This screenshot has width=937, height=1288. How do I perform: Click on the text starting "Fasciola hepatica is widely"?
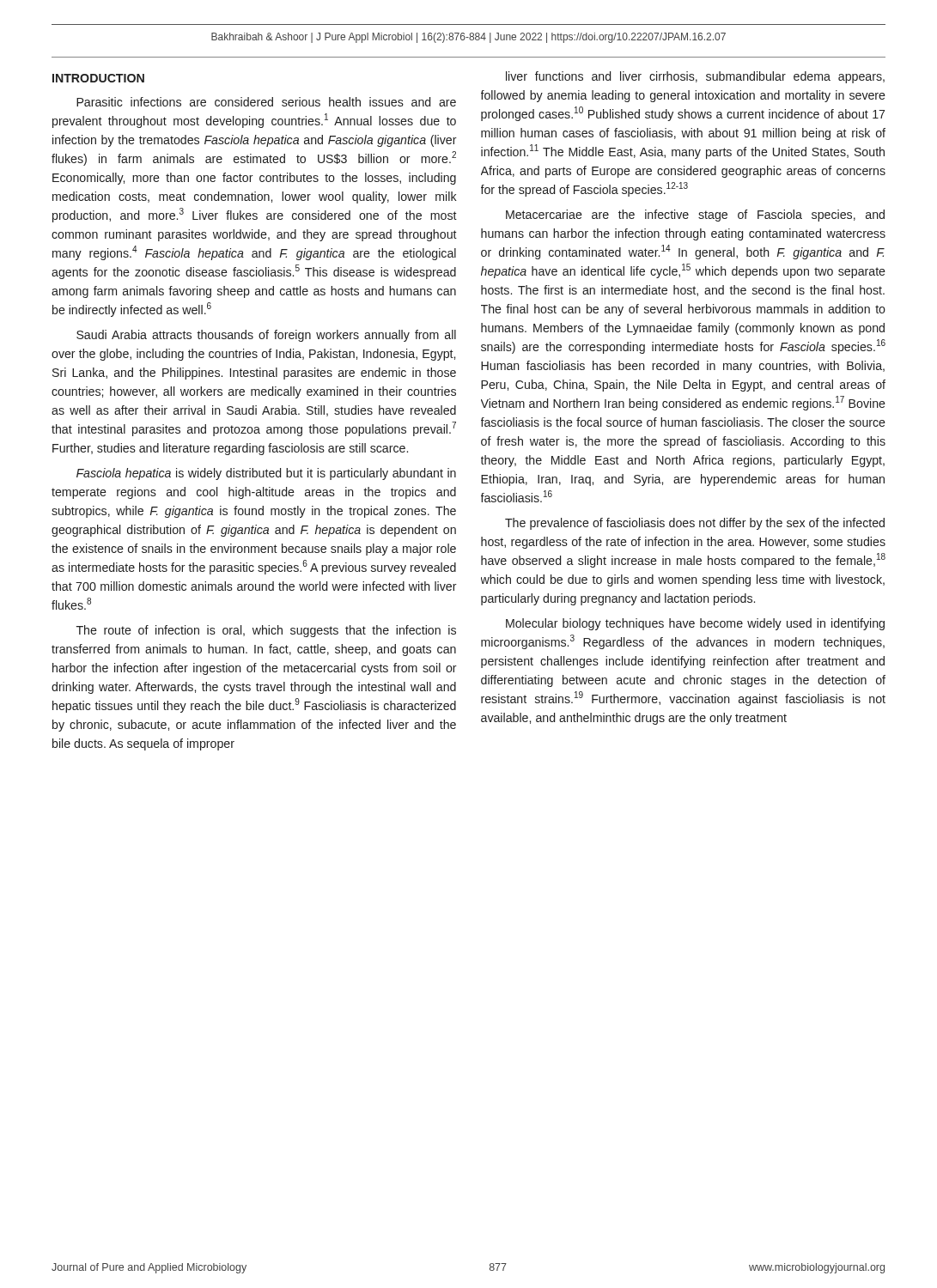point(254,539)
